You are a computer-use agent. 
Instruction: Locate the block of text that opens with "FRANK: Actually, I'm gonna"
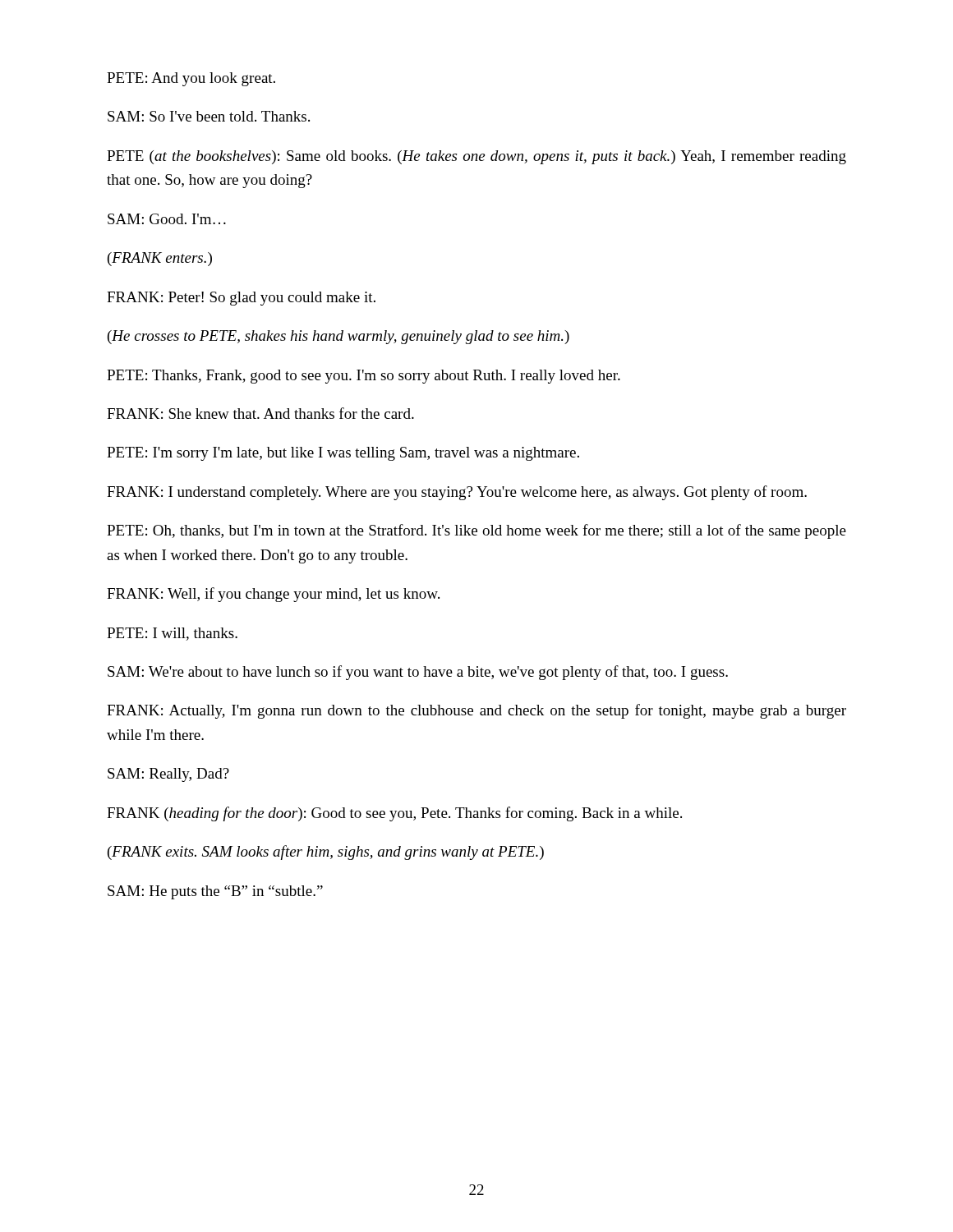coord(476,722)
